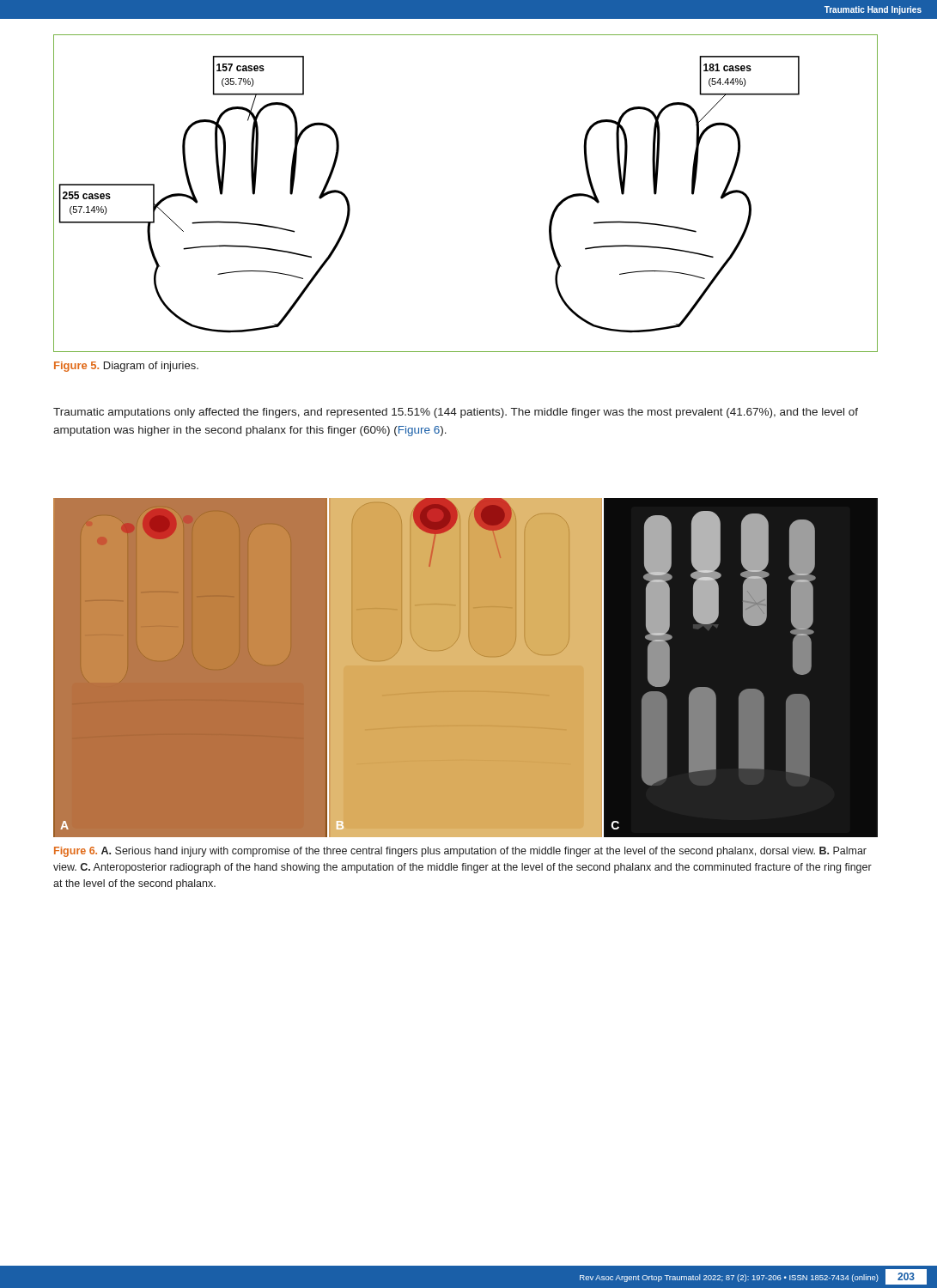Image resolution: width=937 pixels, height=1288 pixels.
Task: Point to the block beginning "Traumatic amputations only affected the fingers,"
Action: click(x=456, y=421)
